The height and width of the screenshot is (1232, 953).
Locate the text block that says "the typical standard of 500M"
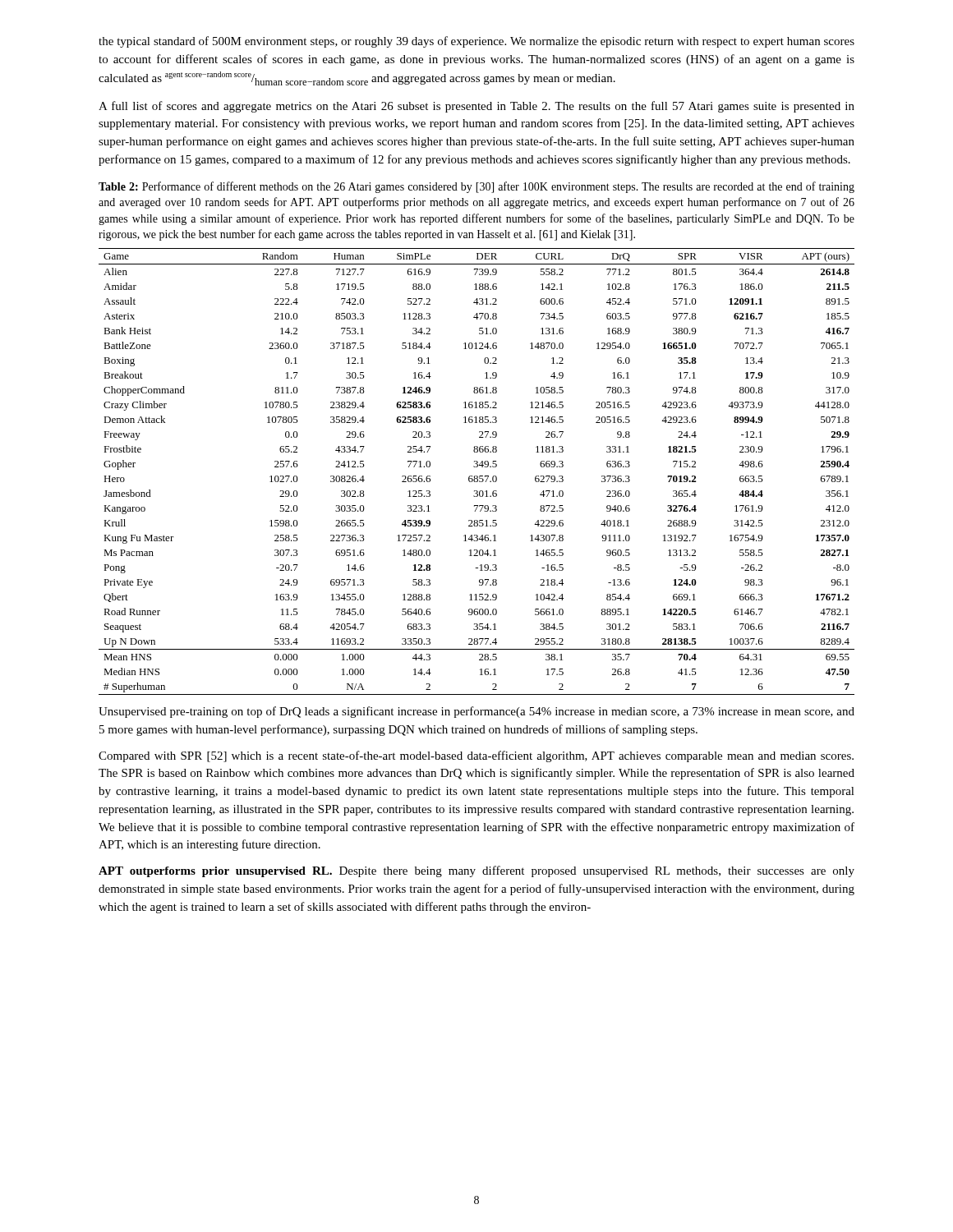point(476,61)
